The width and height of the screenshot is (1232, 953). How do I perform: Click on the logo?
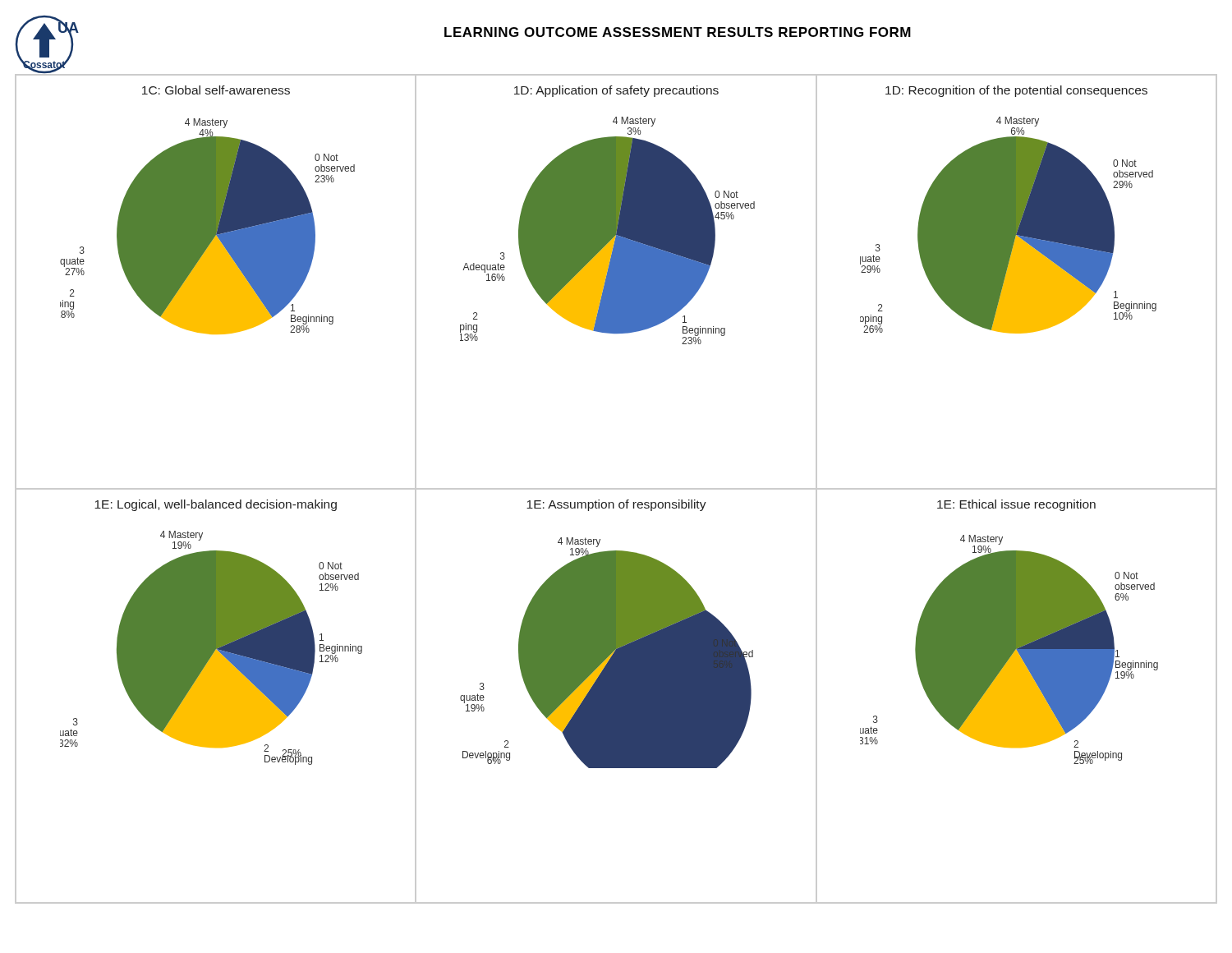(52, 44)
